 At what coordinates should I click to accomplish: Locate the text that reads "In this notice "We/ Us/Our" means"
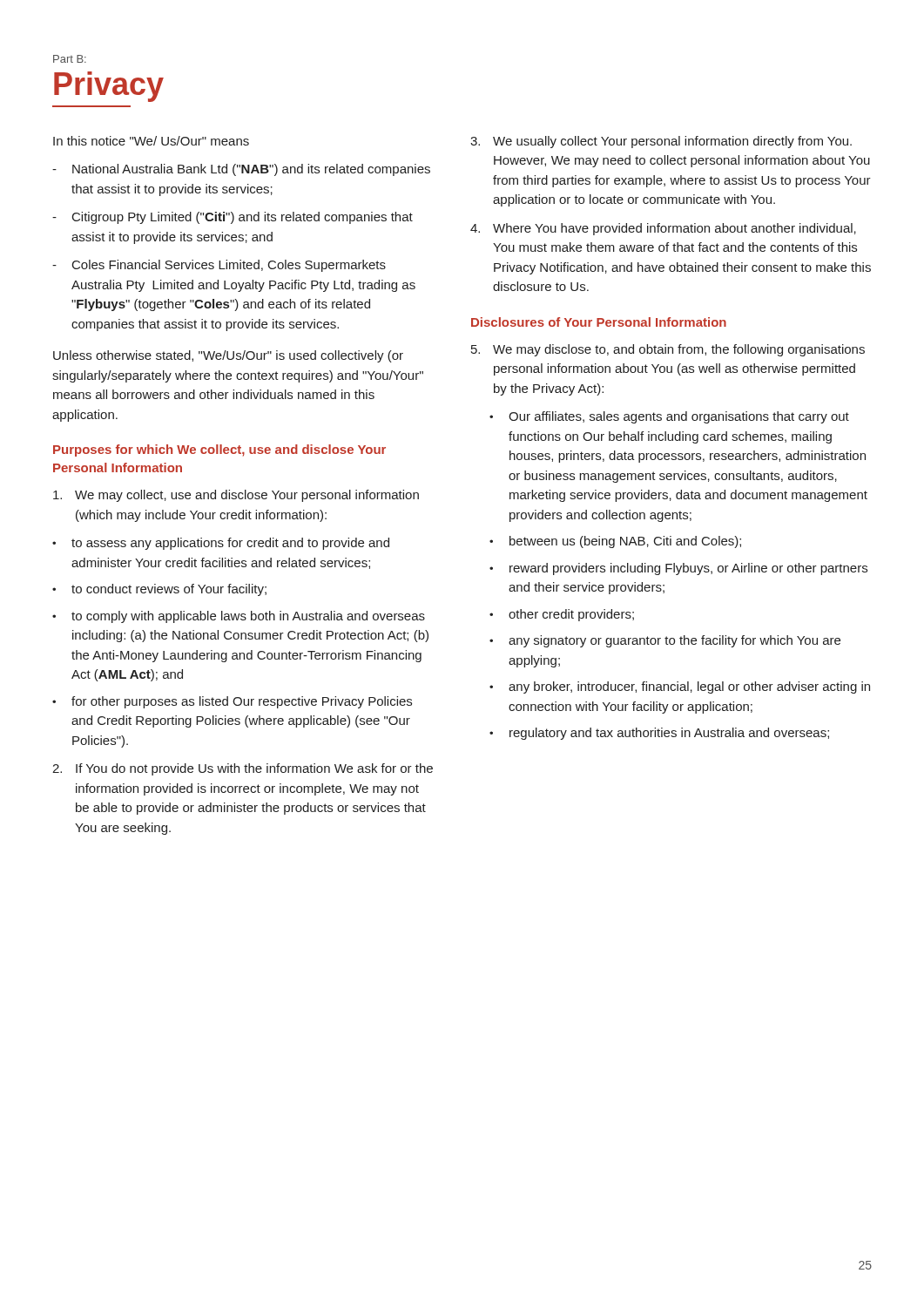151,140
